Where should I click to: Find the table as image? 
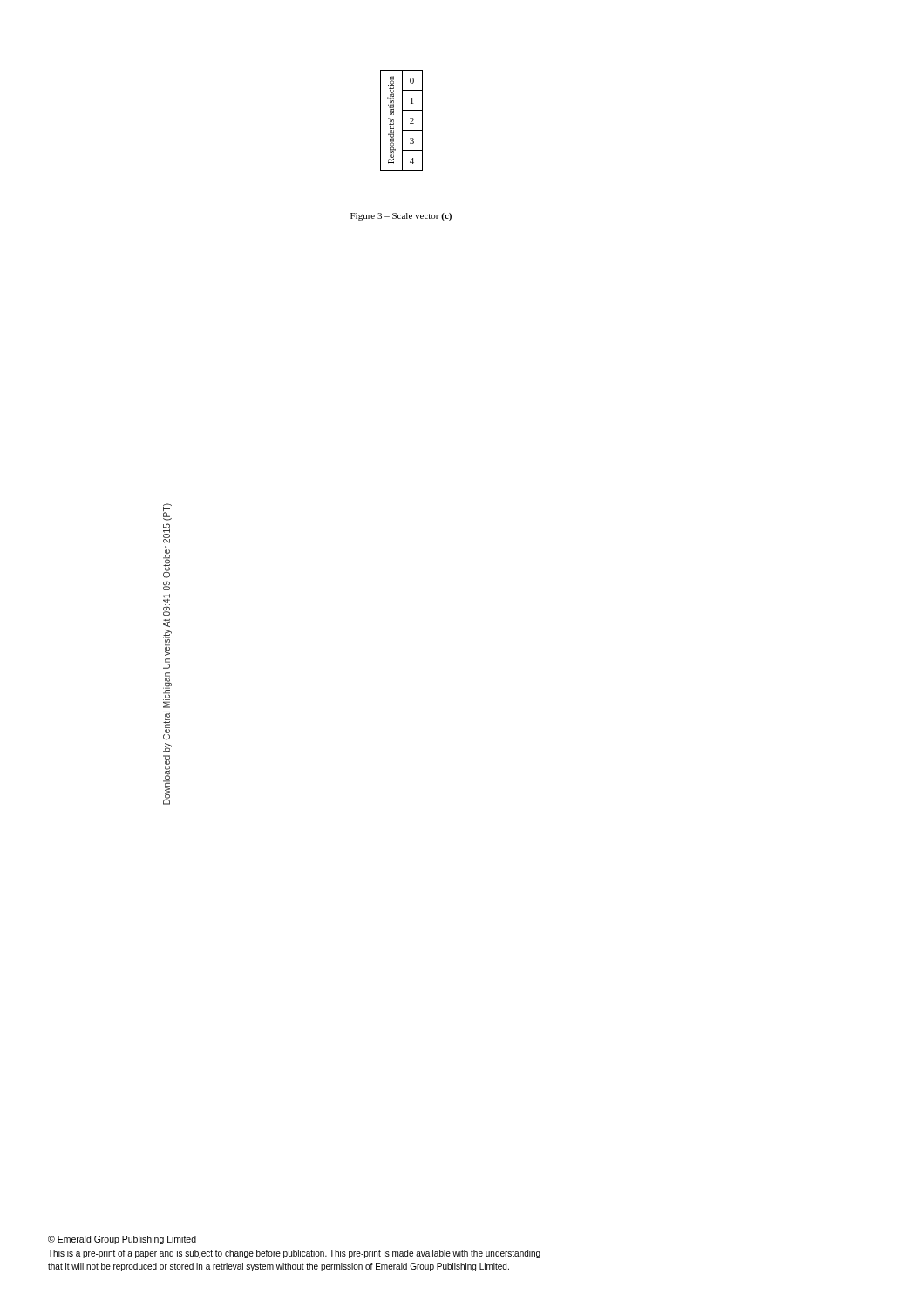coord(401,124)
